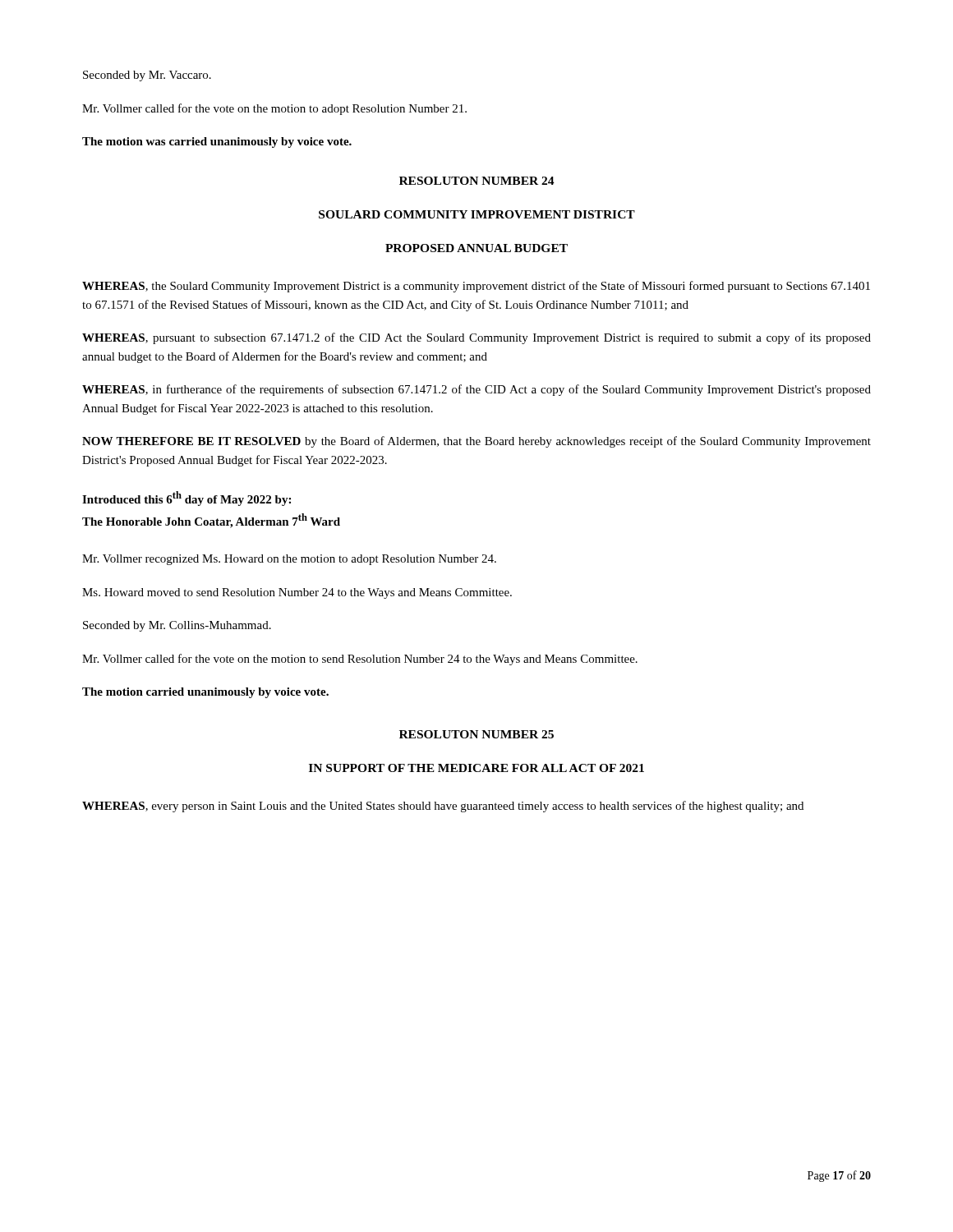Click on the passage starting "WHEREAS, the Soulard"
Screen dimensions: 1232x953
[x=476, y=295]
